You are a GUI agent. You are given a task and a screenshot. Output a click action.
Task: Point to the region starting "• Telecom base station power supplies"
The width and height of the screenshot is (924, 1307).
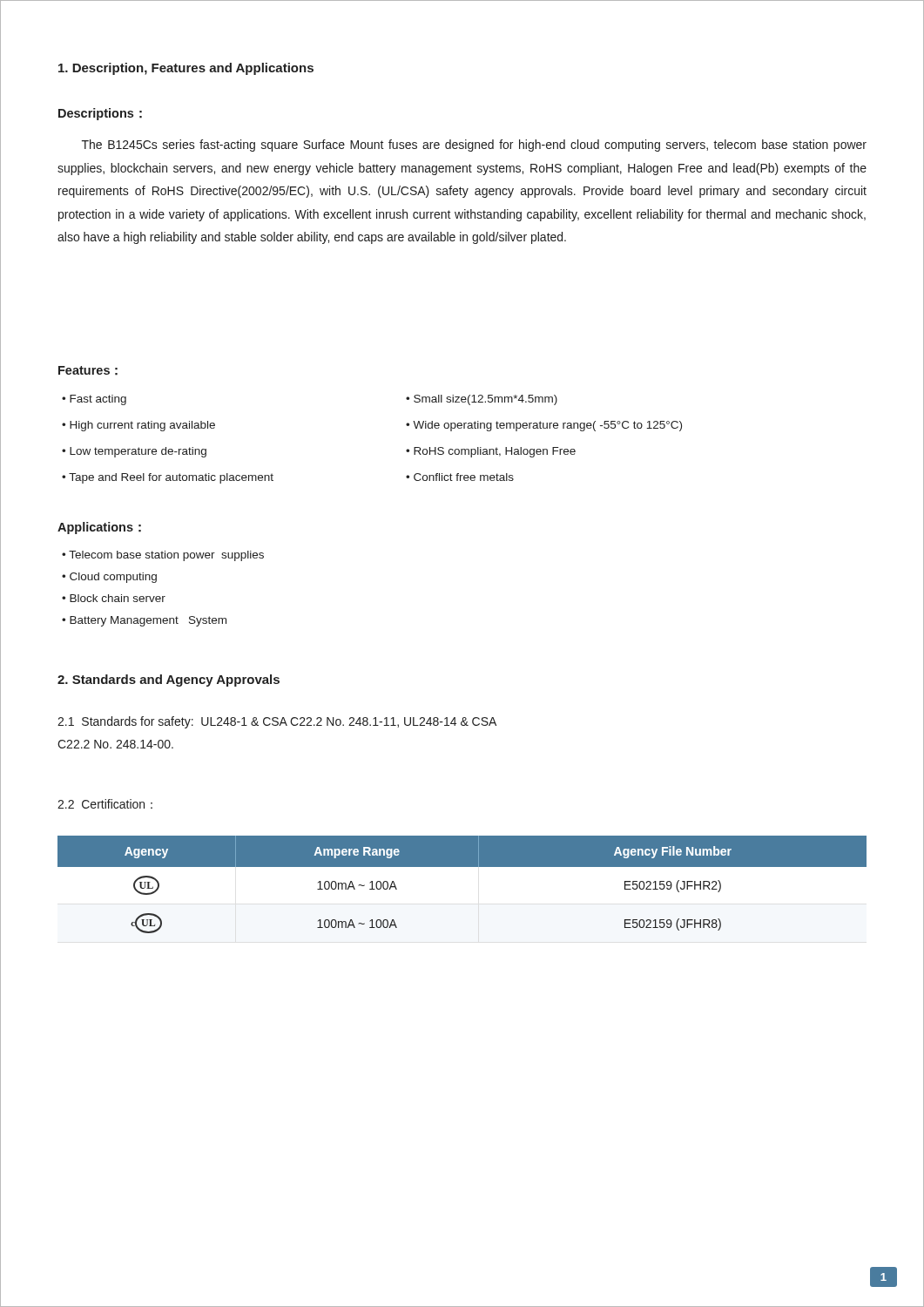[163, 555]
